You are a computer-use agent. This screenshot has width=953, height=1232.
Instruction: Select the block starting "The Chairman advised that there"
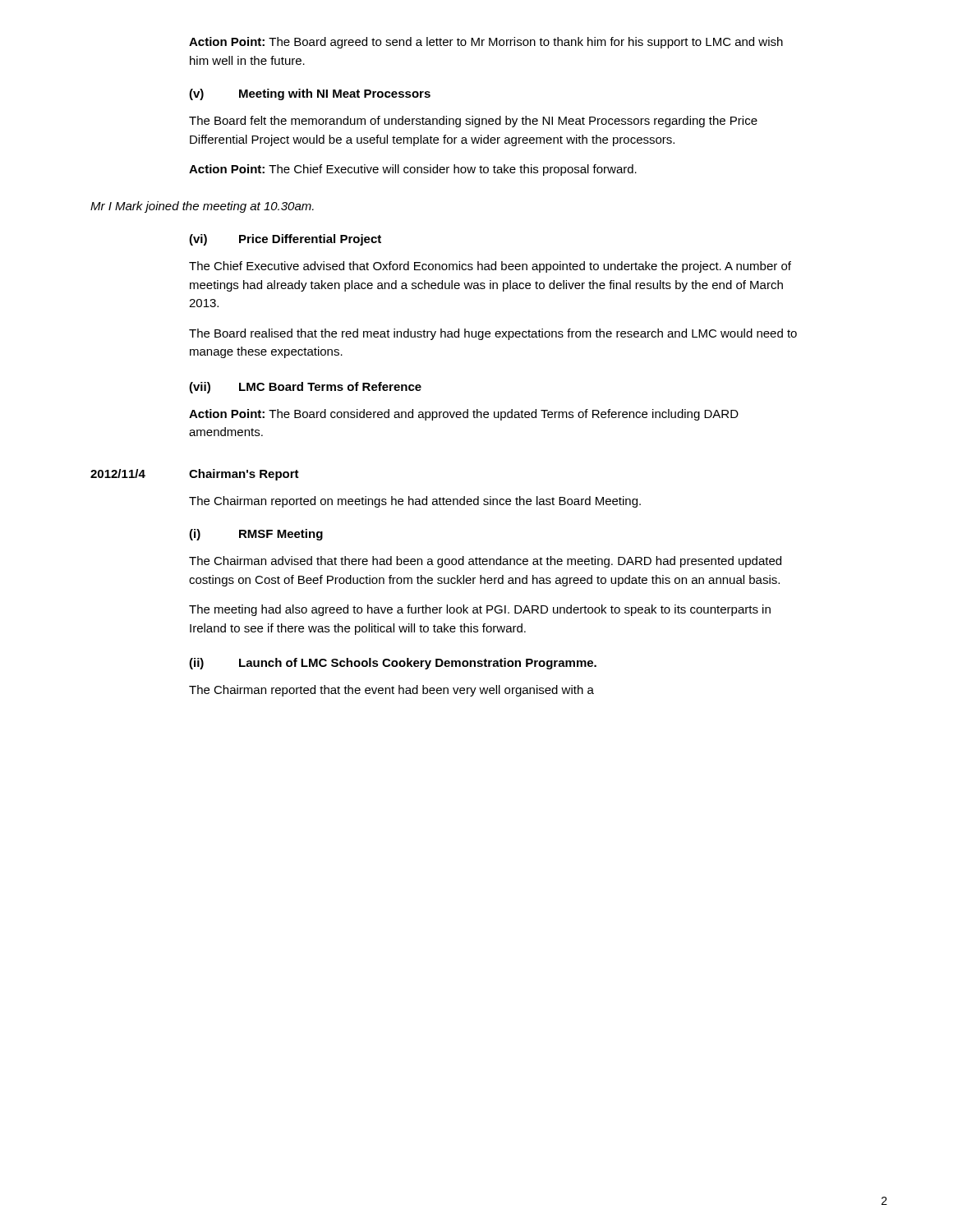[x=486, y=570]
